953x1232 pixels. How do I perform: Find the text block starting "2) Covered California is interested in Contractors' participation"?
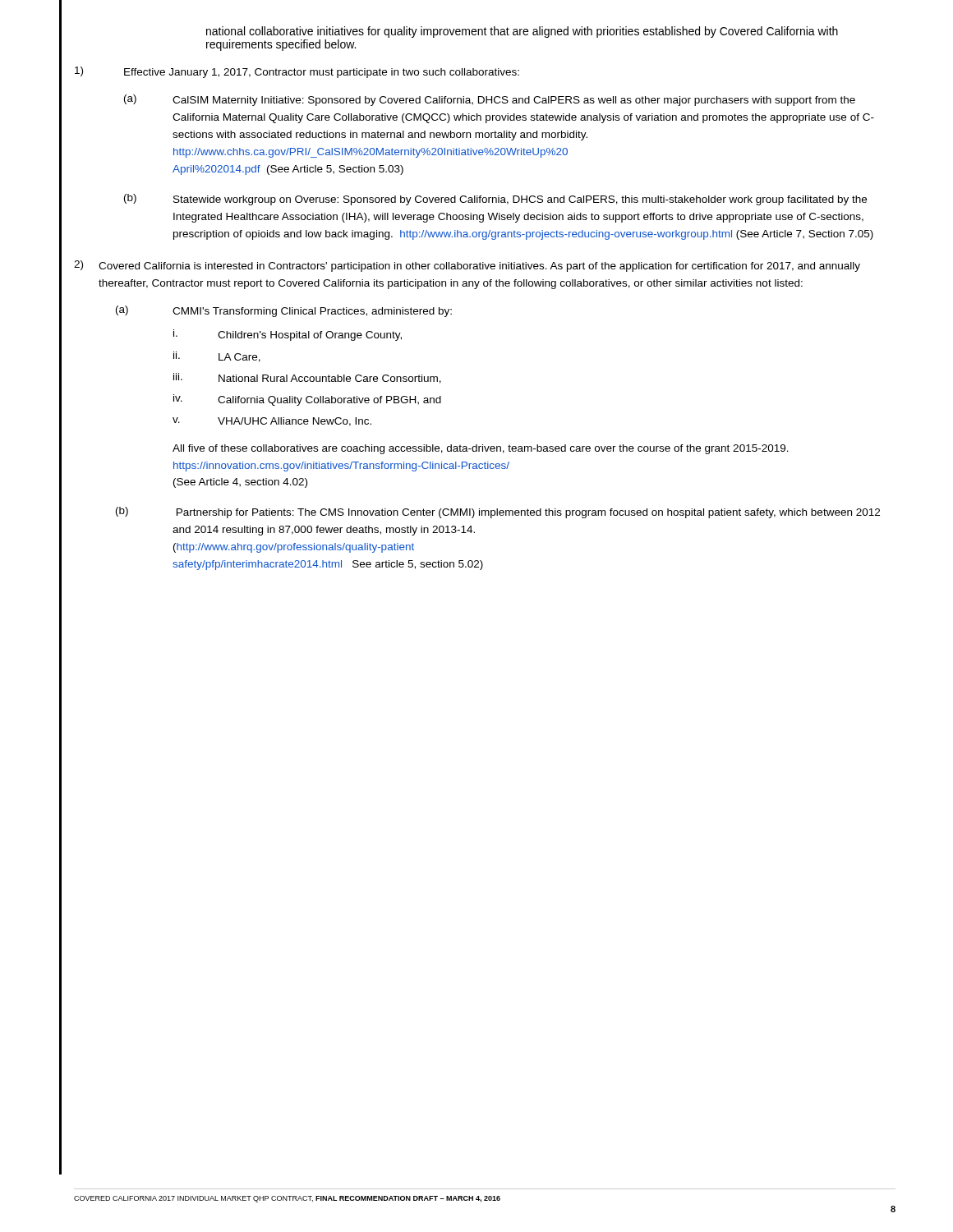click(x=485, y=275)
